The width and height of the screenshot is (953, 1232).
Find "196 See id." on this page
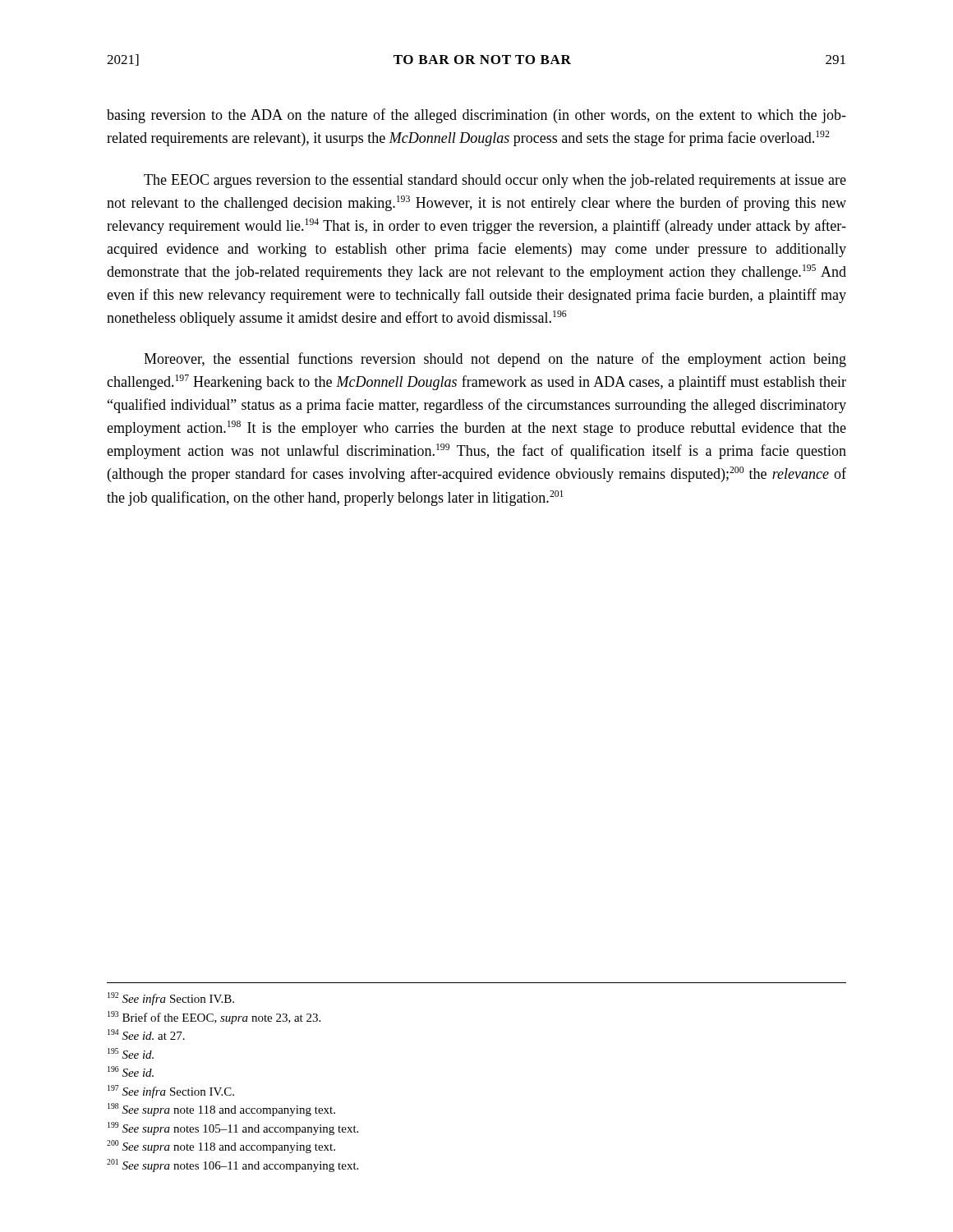(x=131, y=1071)
